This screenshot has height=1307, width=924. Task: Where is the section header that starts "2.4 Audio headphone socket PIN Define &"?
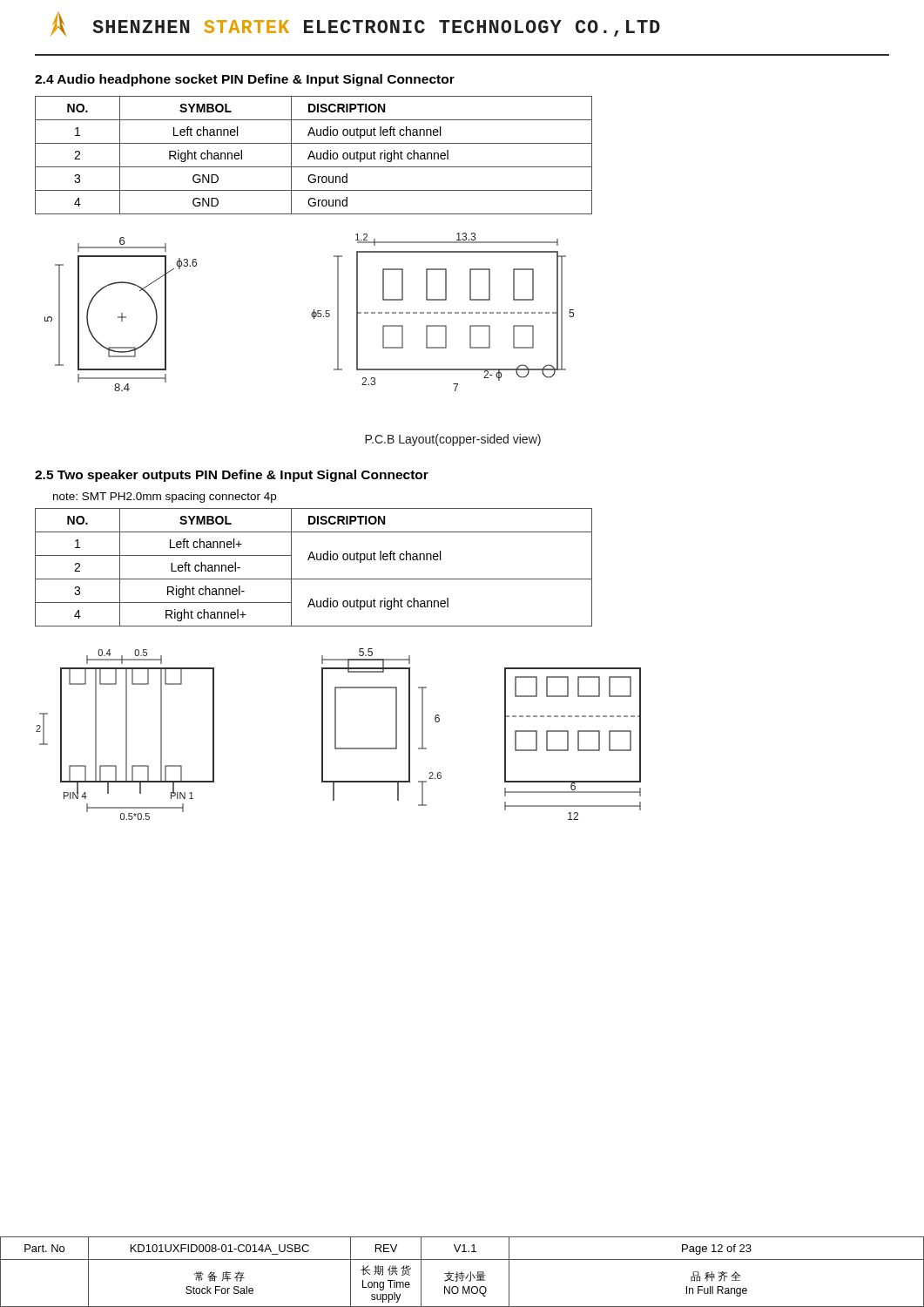click(x=245, y=79)
